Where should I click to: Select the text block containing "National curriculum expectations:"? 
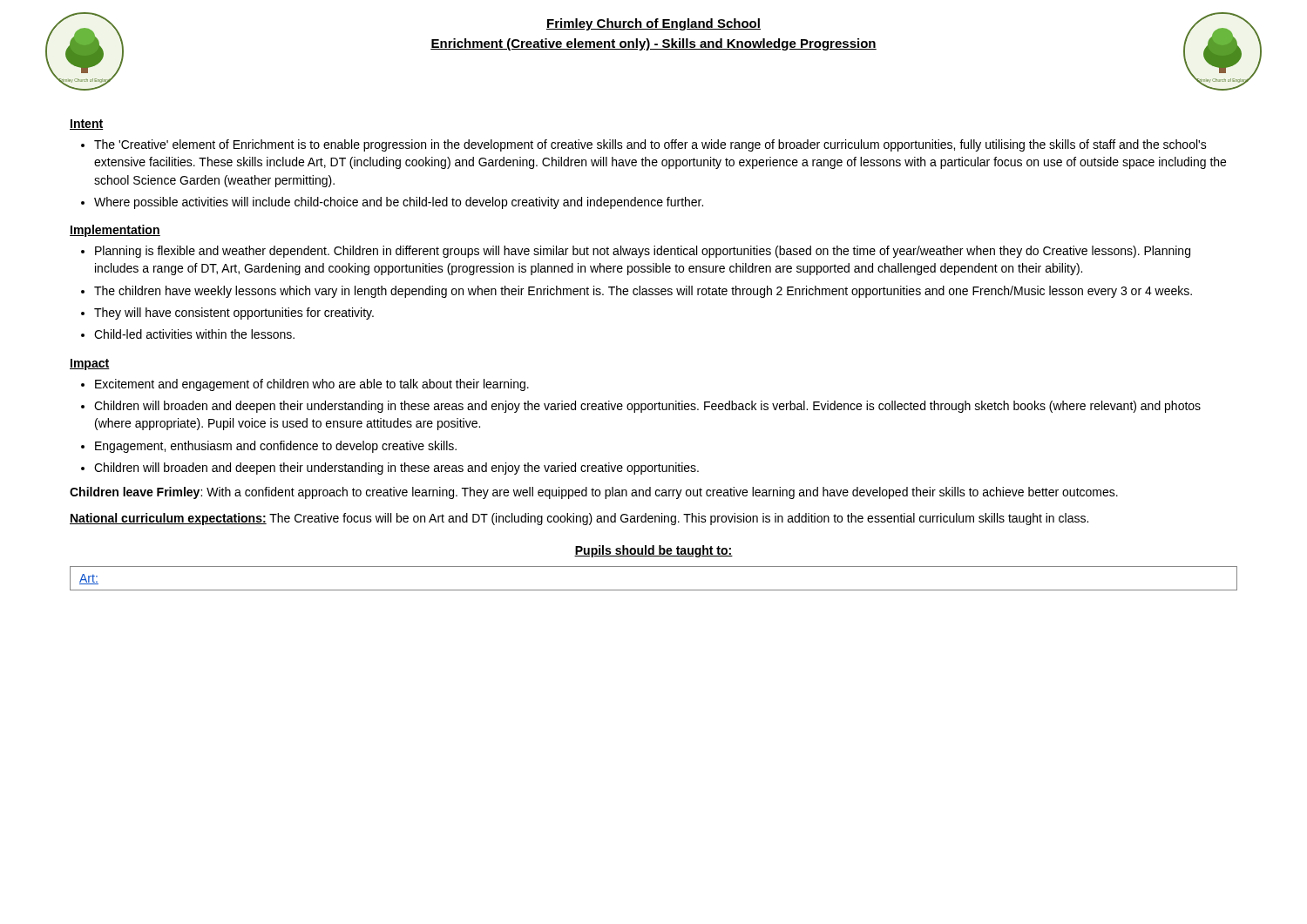[580, 519]
